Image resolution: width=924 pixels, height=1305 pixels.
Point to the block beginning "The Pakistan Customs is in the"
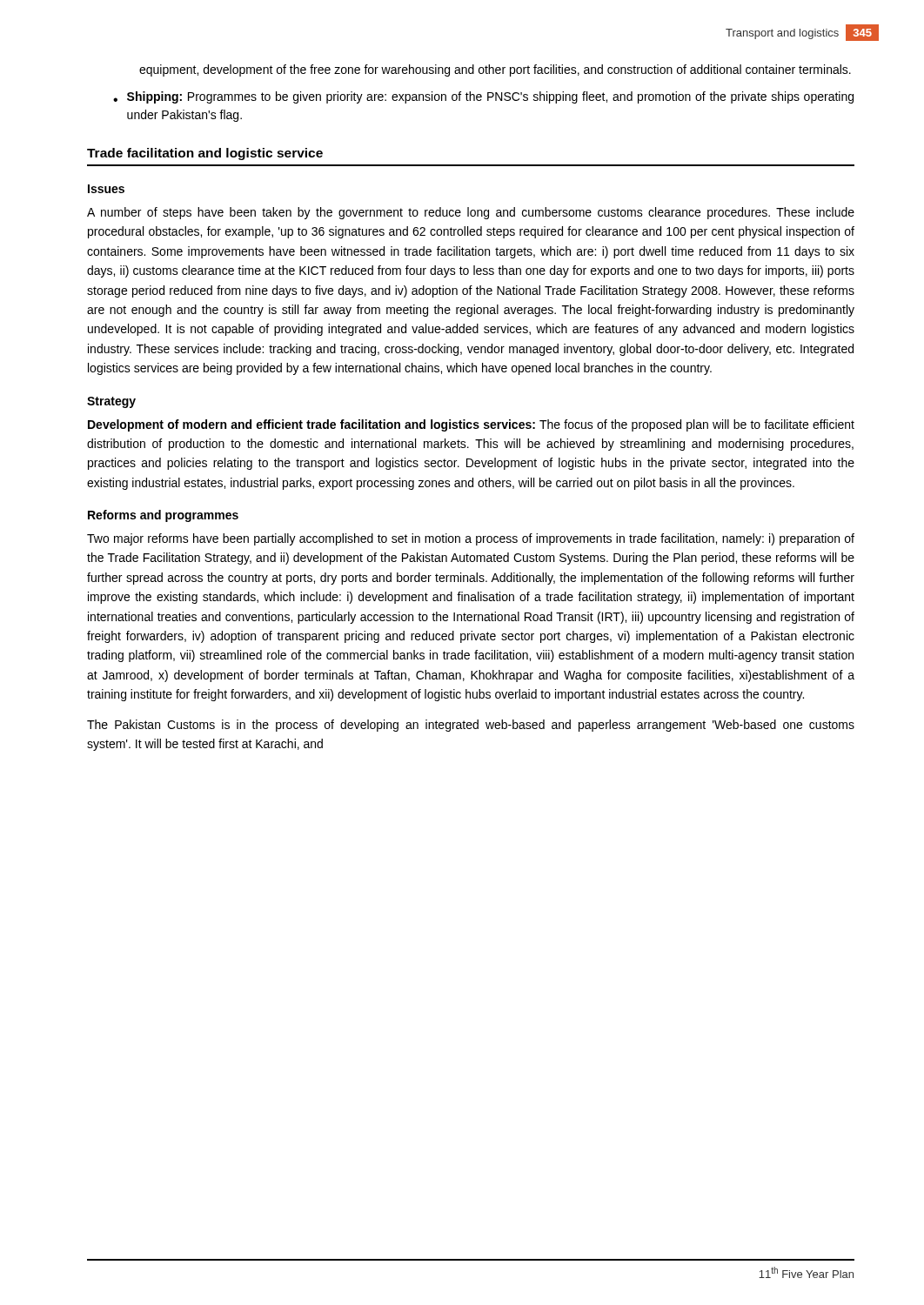[471, 734]
